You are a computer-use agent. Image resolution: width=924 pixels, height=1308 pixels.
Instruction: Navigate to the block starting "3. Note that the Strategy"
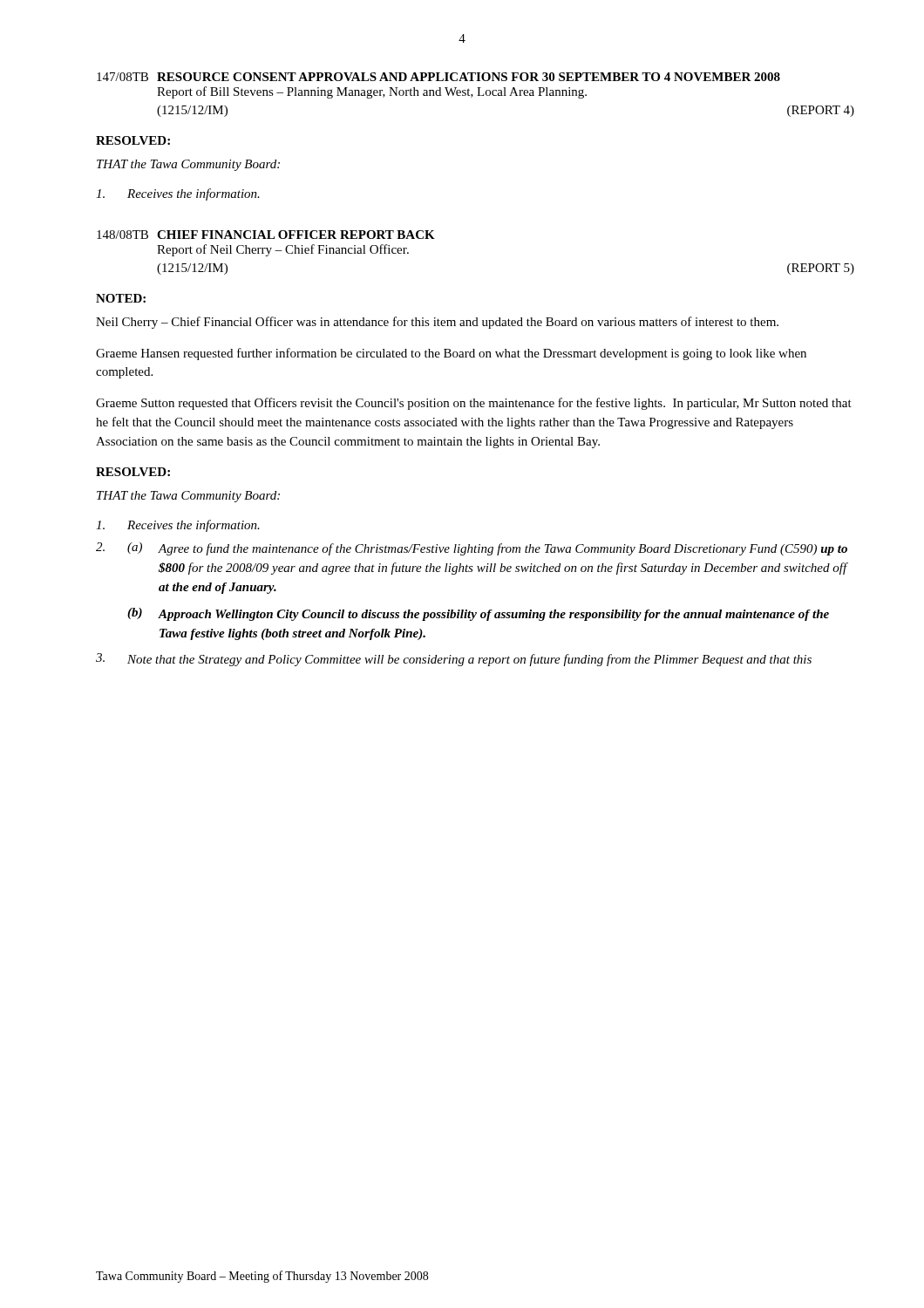pyautogui.click(x=475, y=660)
